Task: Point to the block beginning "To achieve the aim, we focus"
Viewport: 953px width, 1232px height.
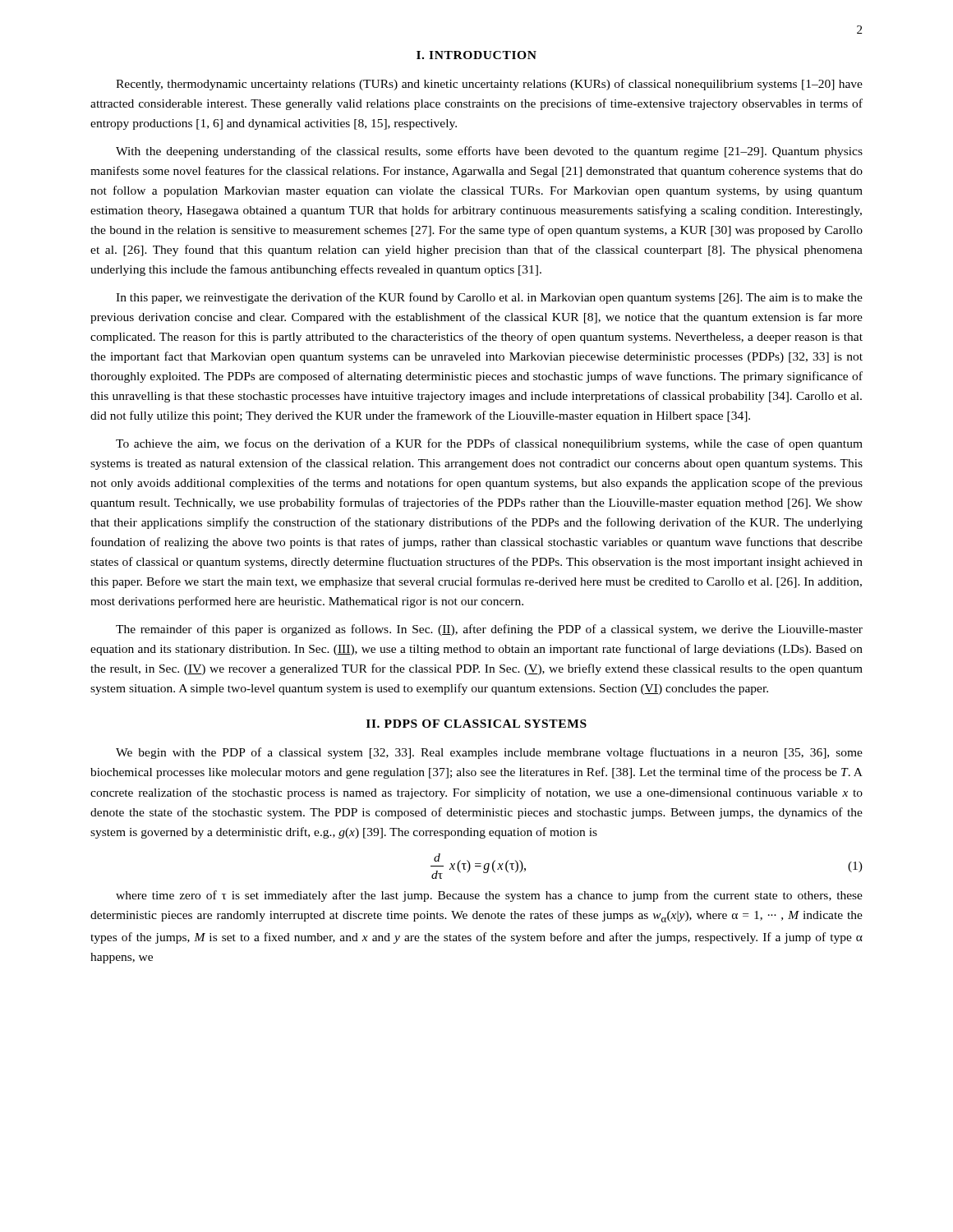Action: point(476,523)
